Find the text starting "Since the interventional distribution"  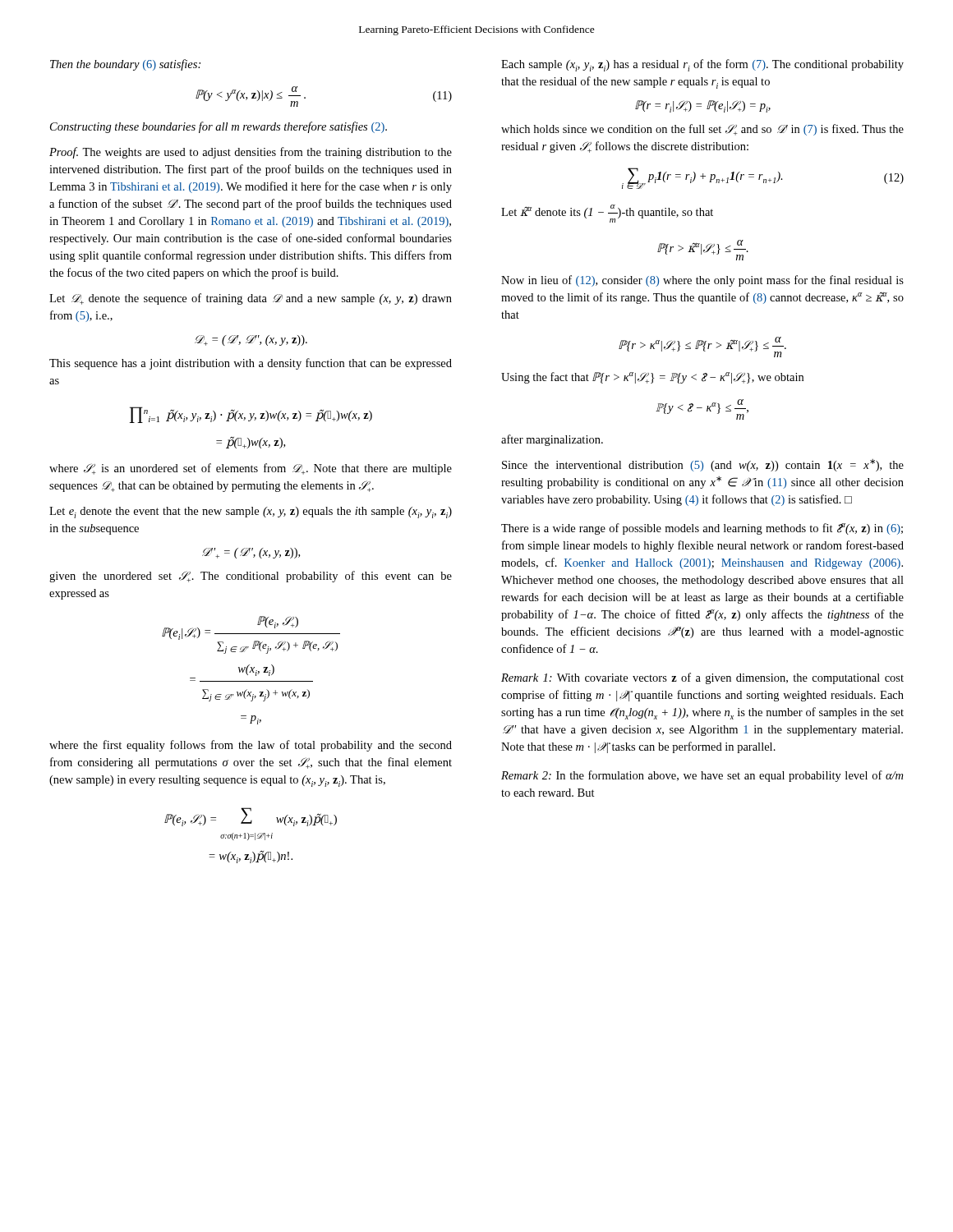click(x=702, y=483)
